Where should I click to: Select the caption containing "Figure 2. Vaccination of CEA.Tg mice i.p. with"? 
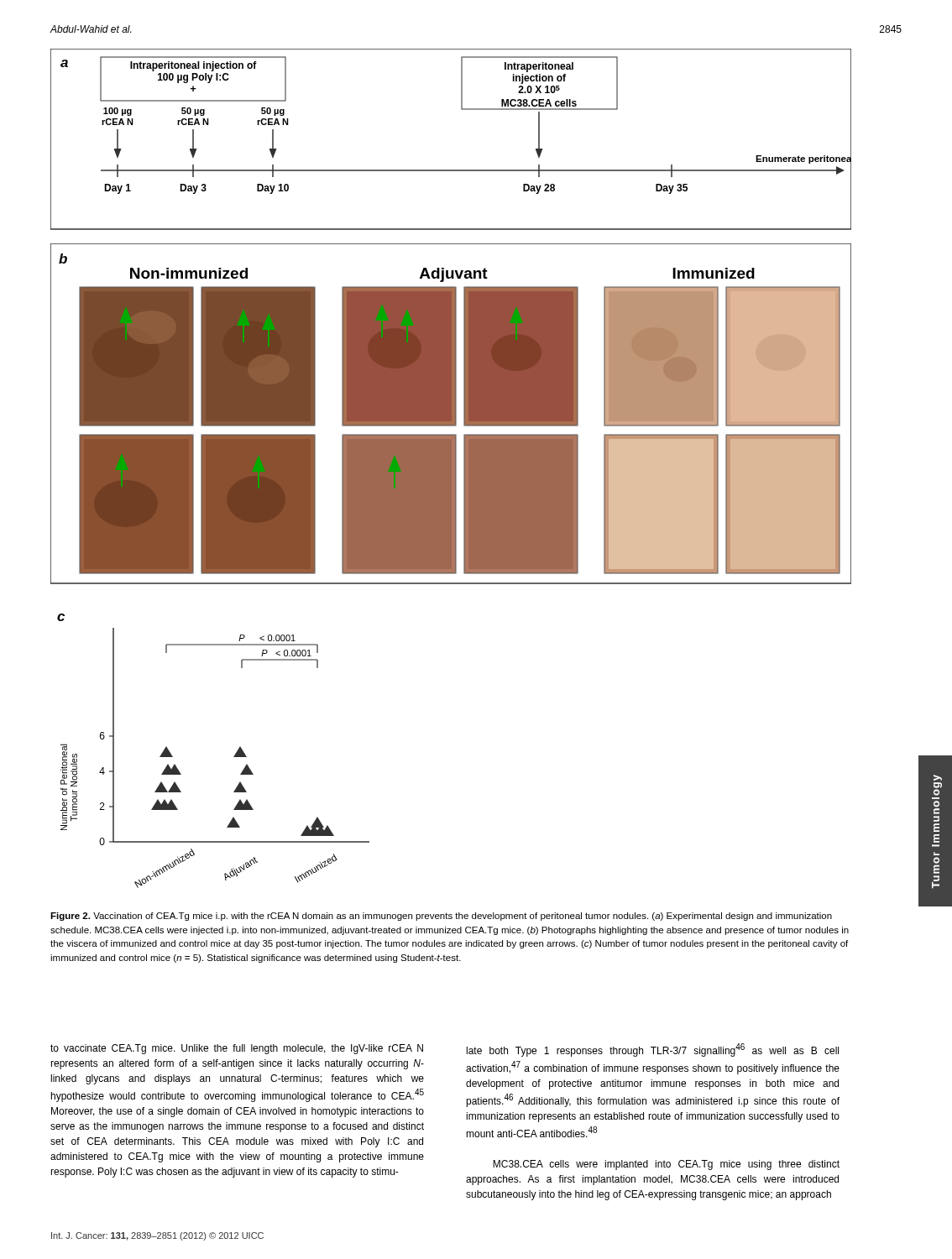450,937
